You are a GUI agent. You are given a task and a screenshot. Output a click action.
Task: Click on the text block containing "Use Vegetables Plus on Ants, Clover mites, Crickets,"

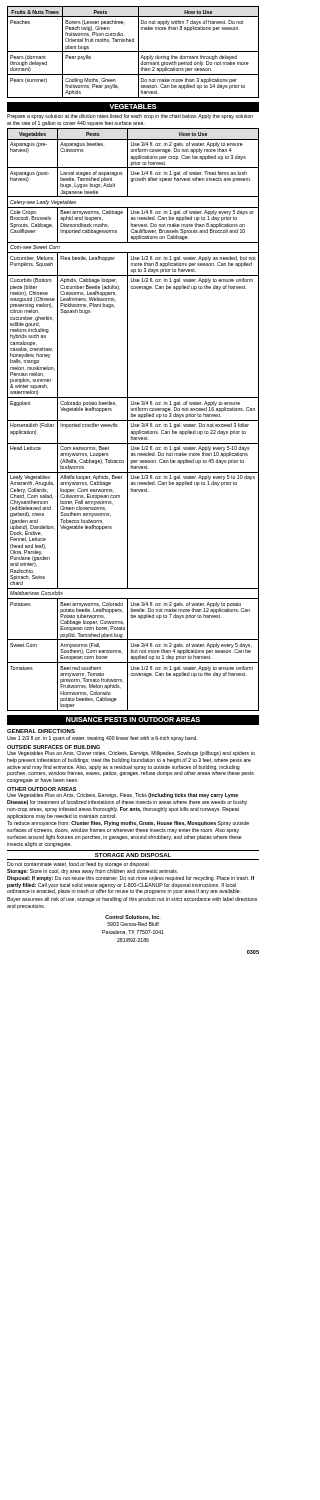click(x=131, y=766)
